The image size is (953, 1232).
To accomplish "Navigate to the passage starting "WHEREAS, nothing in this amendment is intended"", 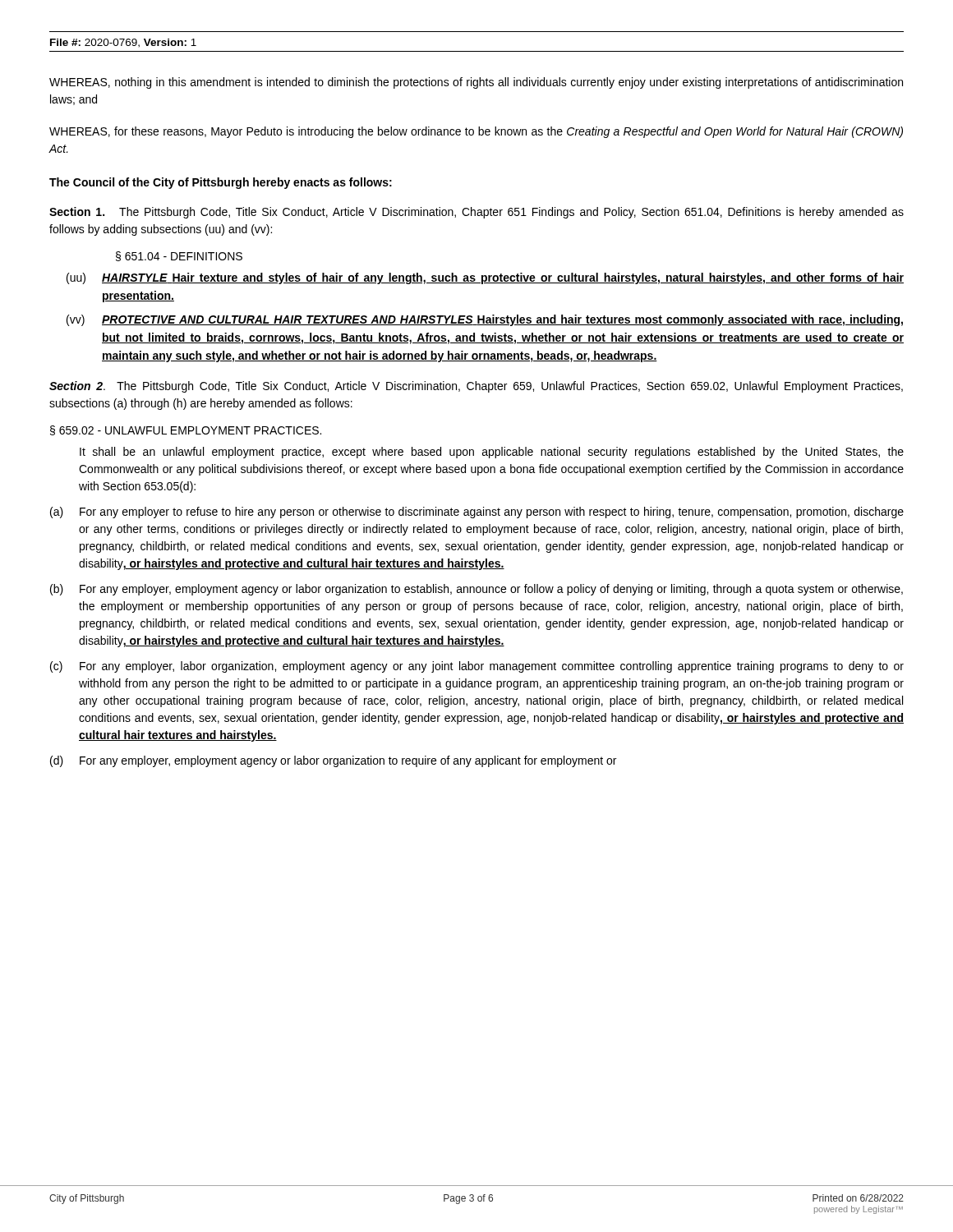I will coord(476,91).
